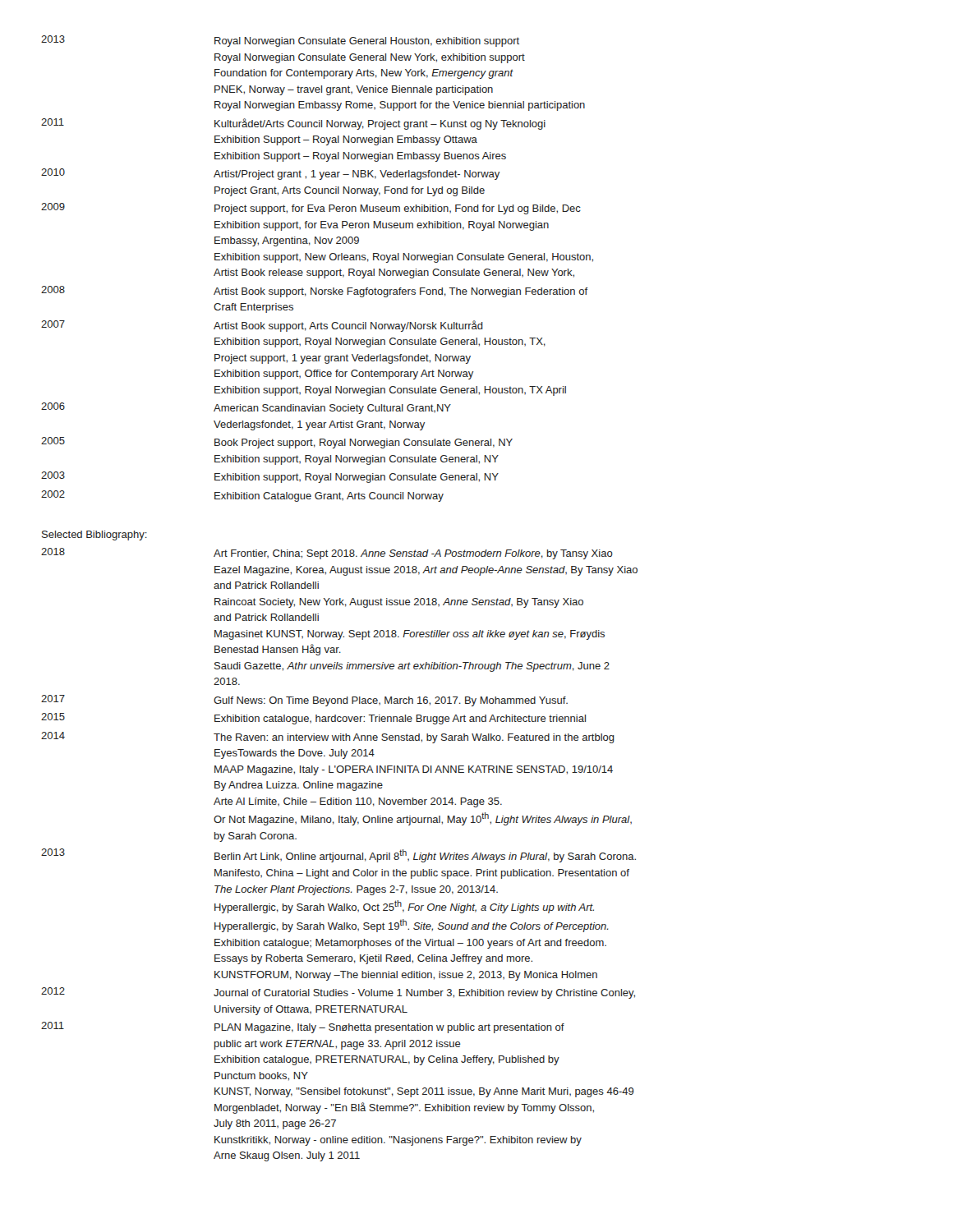Find the list item containing "2009 Project support, for Eva Peron Museum"
Screen dimensions: 1232x953
point(476,240)
